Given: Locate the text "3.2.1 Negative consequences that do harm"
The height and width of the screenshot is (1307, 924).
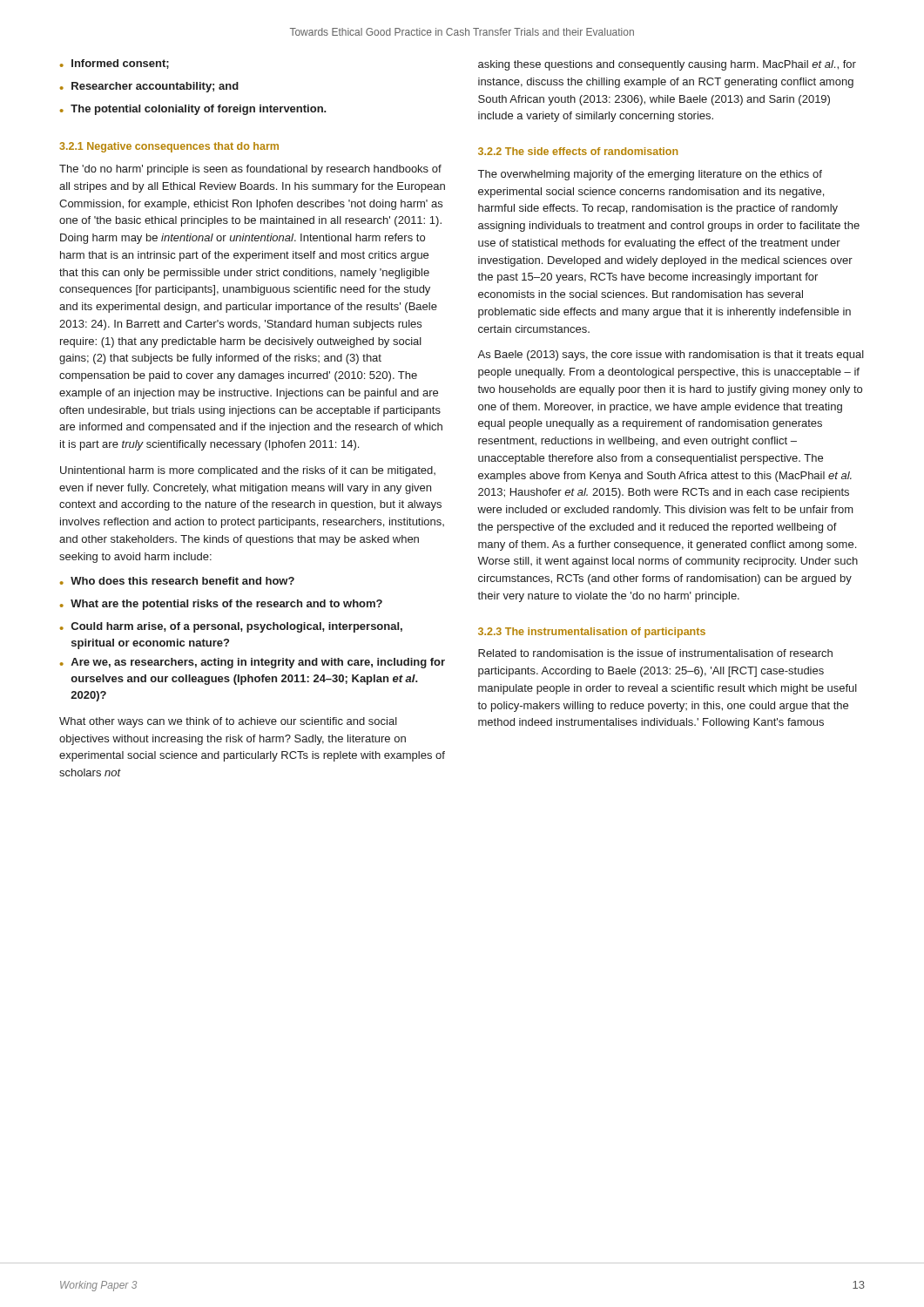Looking at the screenshot, I should pyautogui.click(x=169, y=147).
